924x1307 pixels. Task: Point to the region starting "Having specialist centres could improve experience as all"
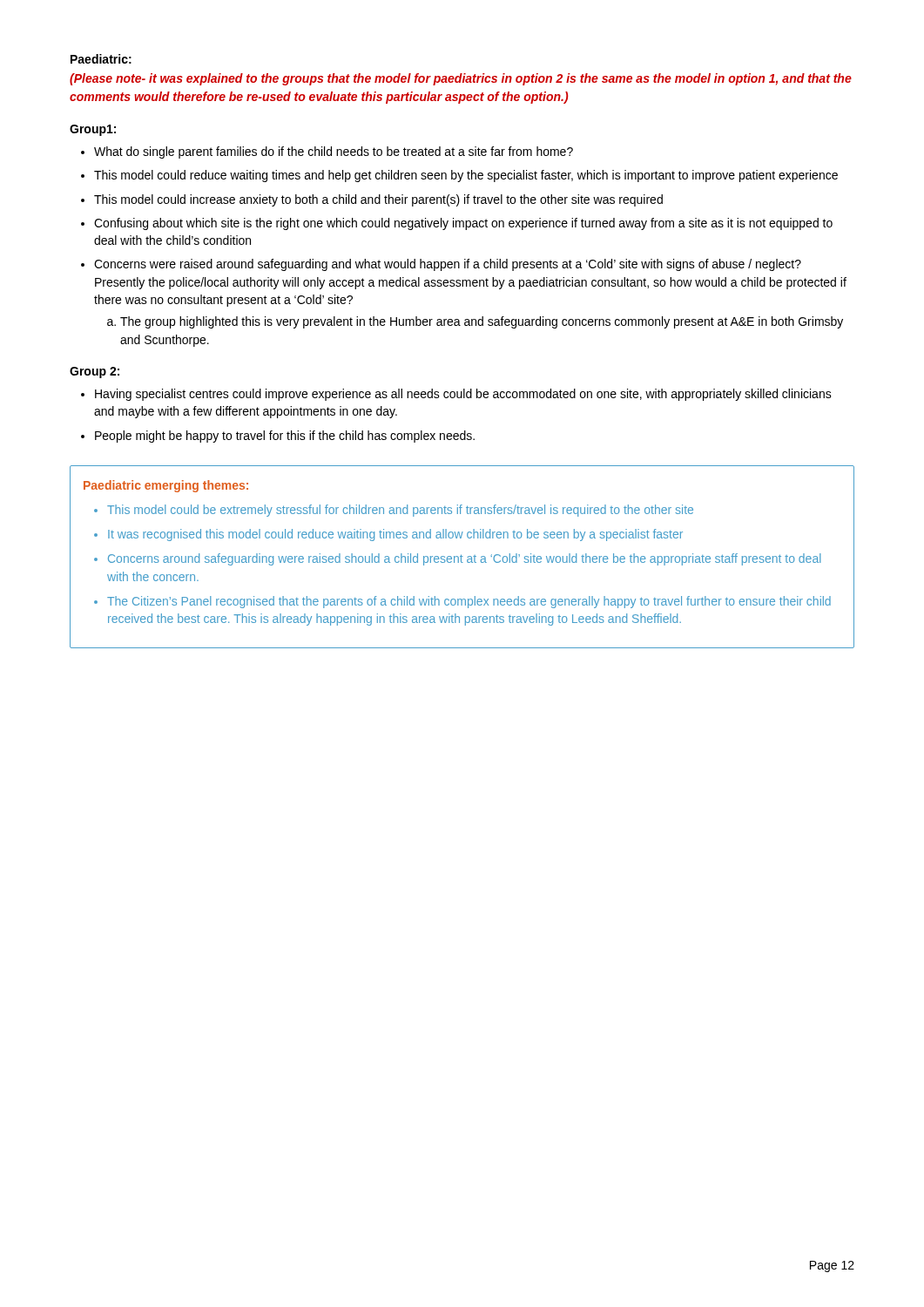pos(474,403)
